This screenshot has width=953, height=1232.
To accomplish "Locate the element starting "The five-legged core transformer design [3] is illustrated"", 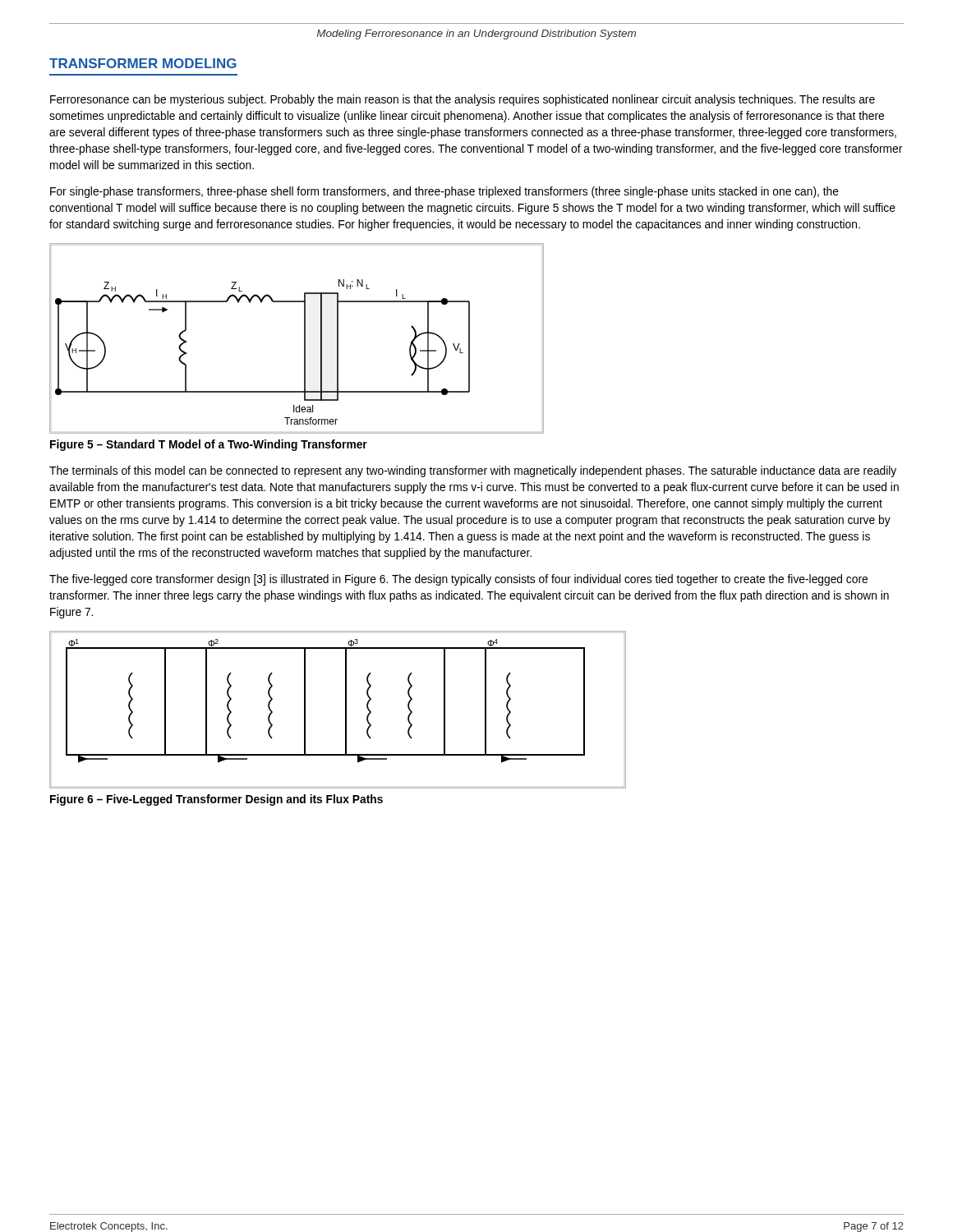I will 476,596.
